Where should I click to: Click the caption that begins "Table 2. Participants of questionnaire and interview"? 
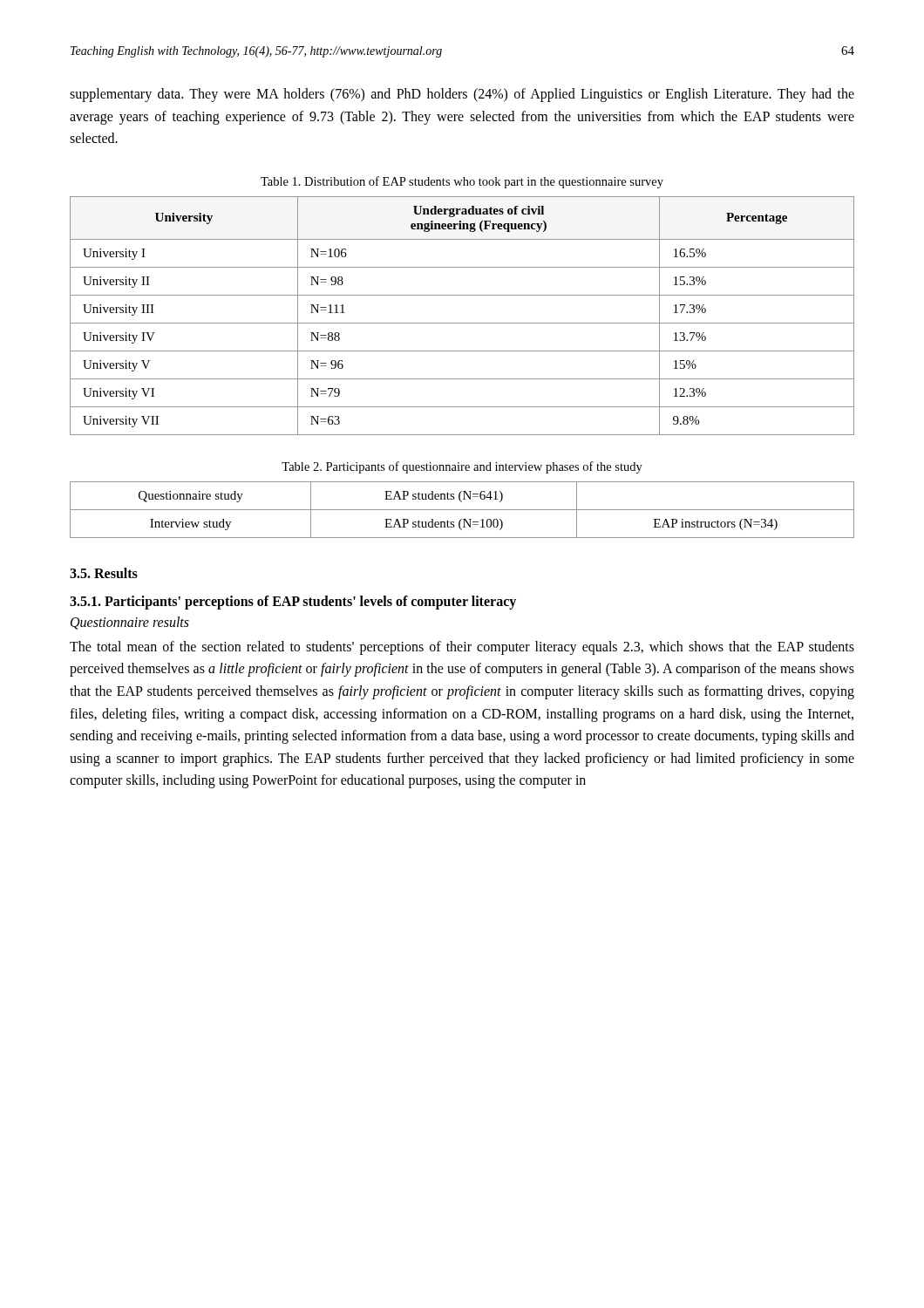click(x=462, y=466)
